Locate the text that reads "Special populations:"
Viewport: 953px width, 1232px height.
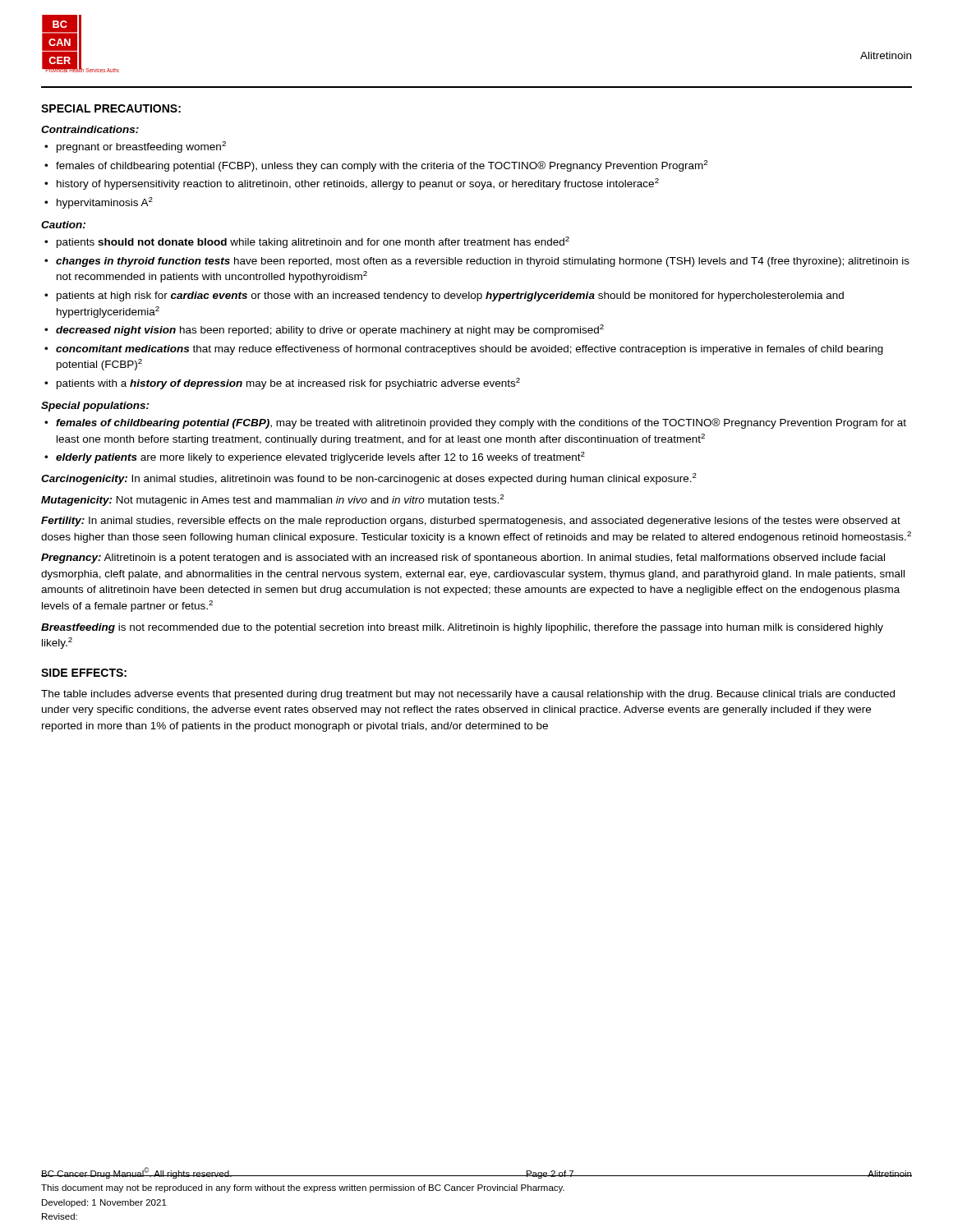[95, 406]
